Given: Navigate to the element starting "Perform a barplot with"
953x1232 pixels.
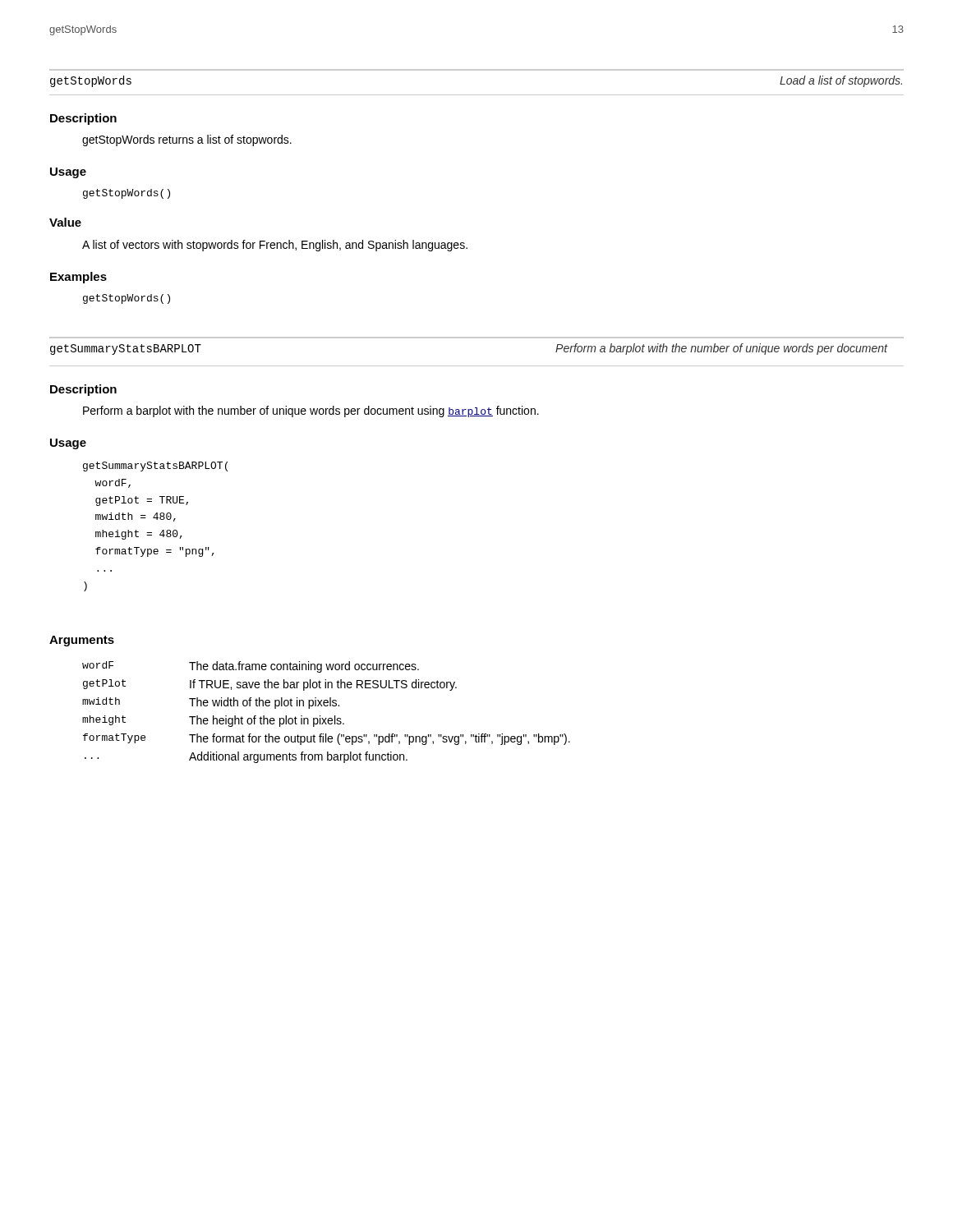Looking at the screenshot, I should click(x=311, y=411).
